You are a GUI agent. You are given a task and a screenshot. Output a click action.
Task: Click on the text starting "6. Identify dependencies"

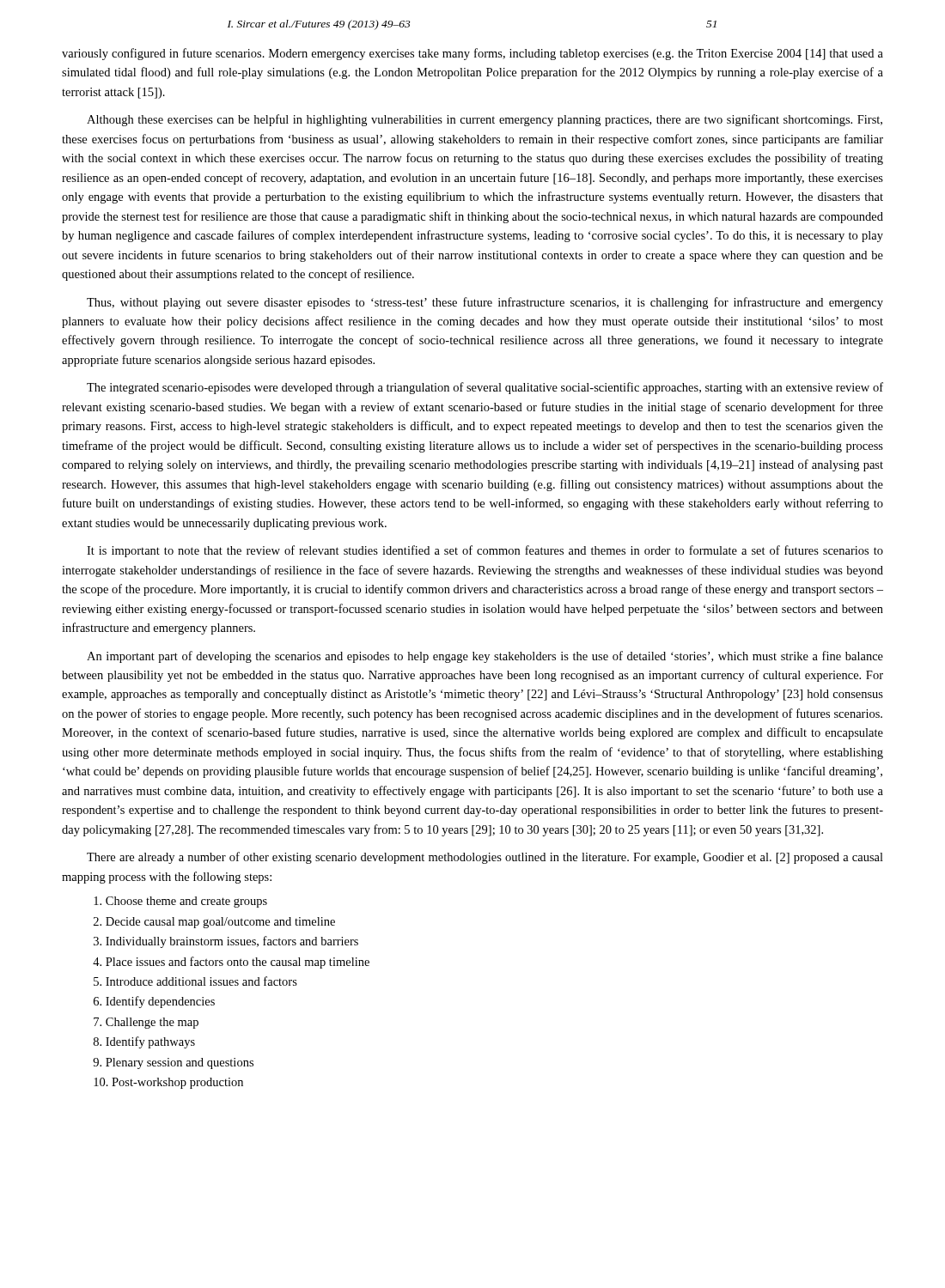click(x=154, y=1002)
